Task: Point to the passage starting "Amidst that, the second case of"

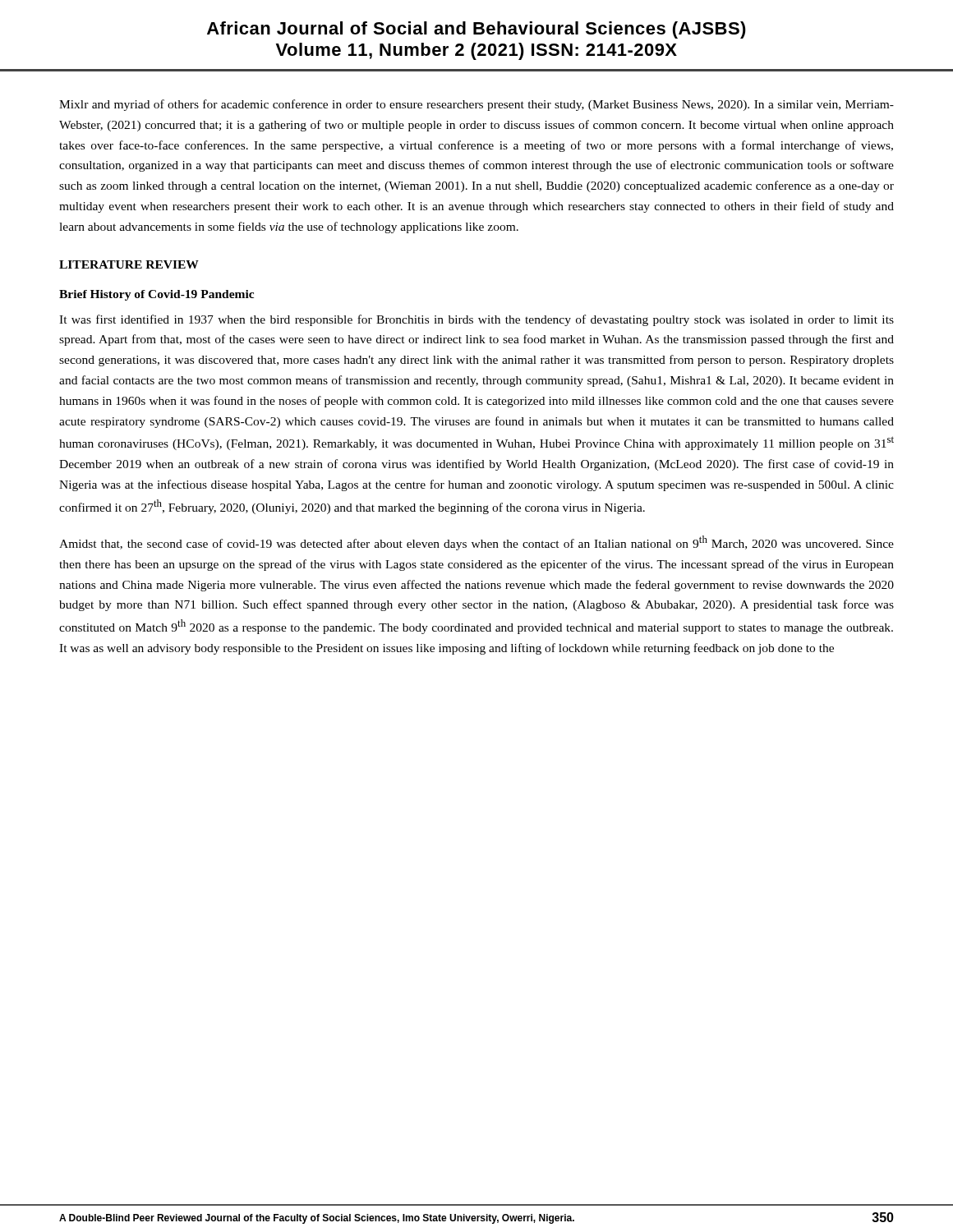Action: click(x=476, y=594)
